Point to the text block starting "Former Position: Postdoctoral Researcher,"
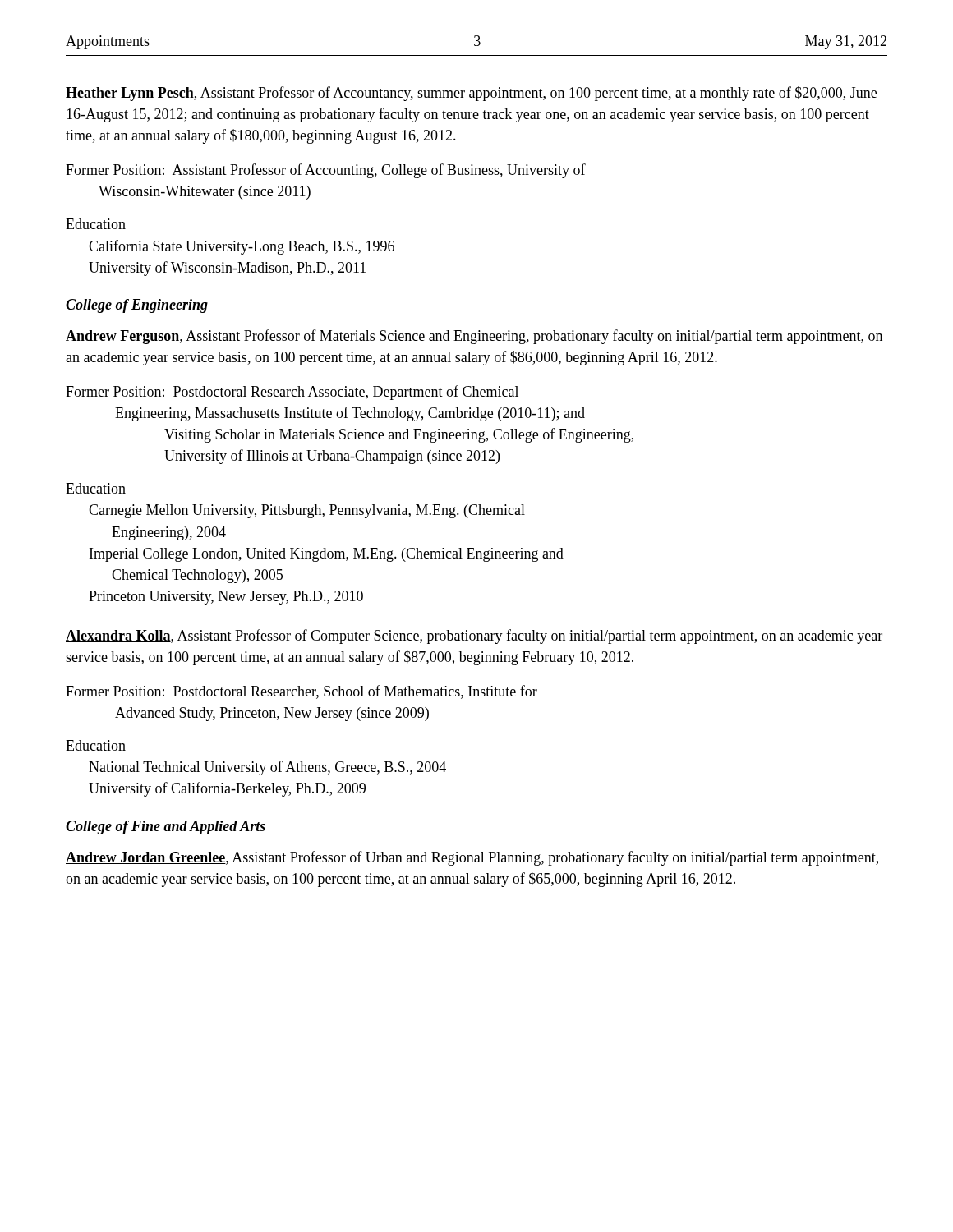This screenshot has height=1232, width=953. pos(301,704)
